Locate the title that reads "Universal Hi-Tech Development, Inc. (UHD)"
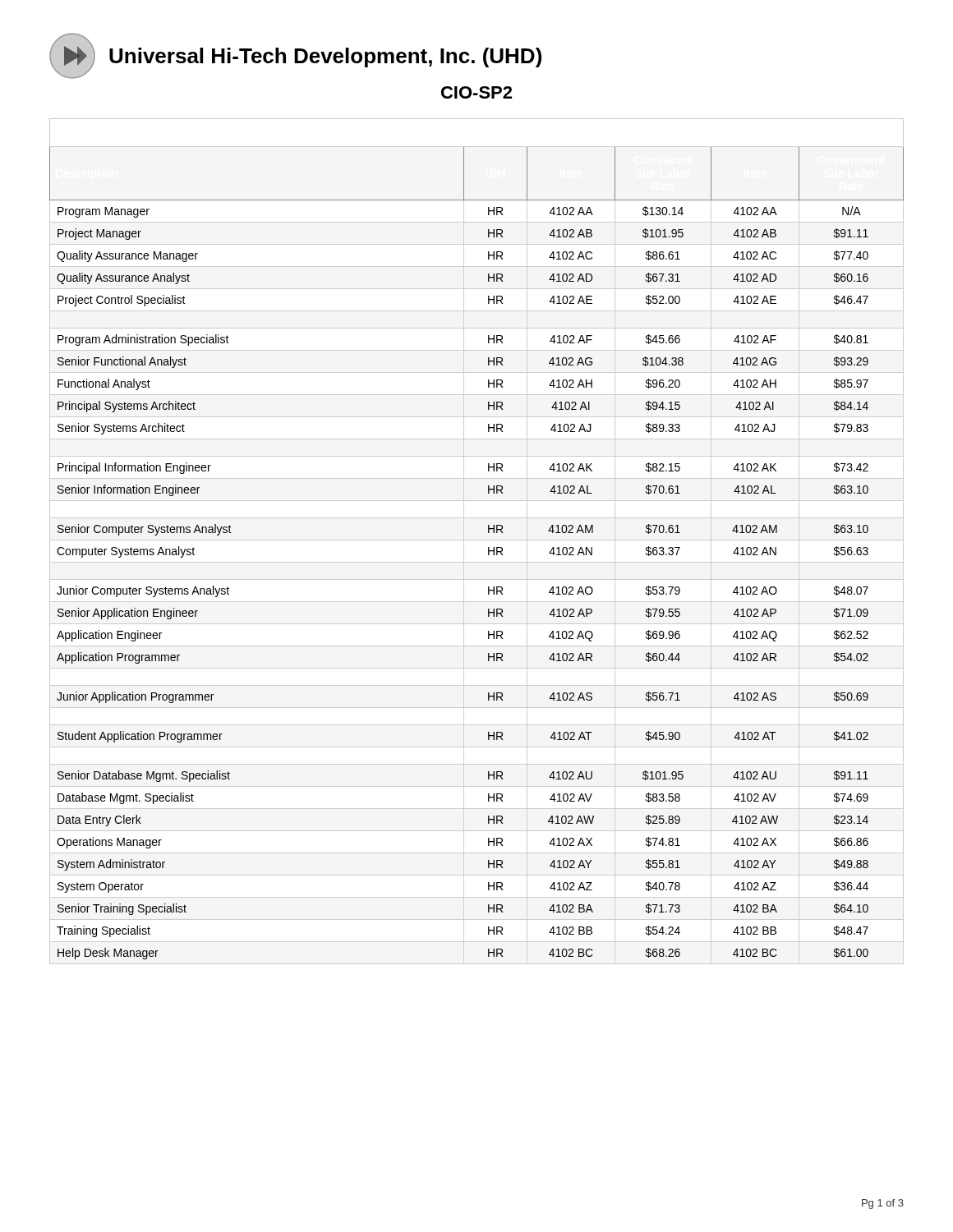This screenshot has height=1232, width=953. (296, 56)
